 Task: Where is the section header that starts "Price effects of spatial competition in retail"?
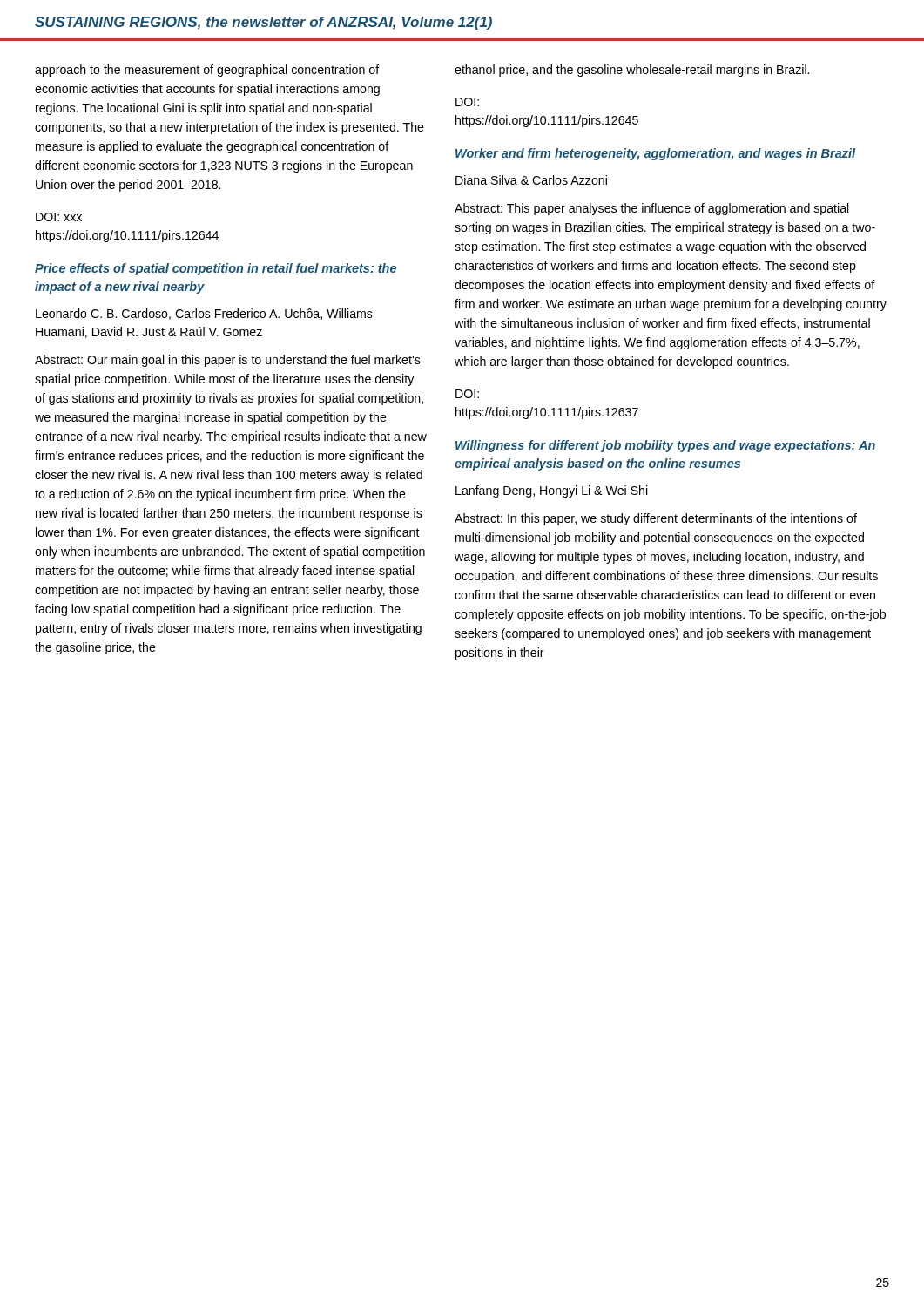tap(216, 277)
